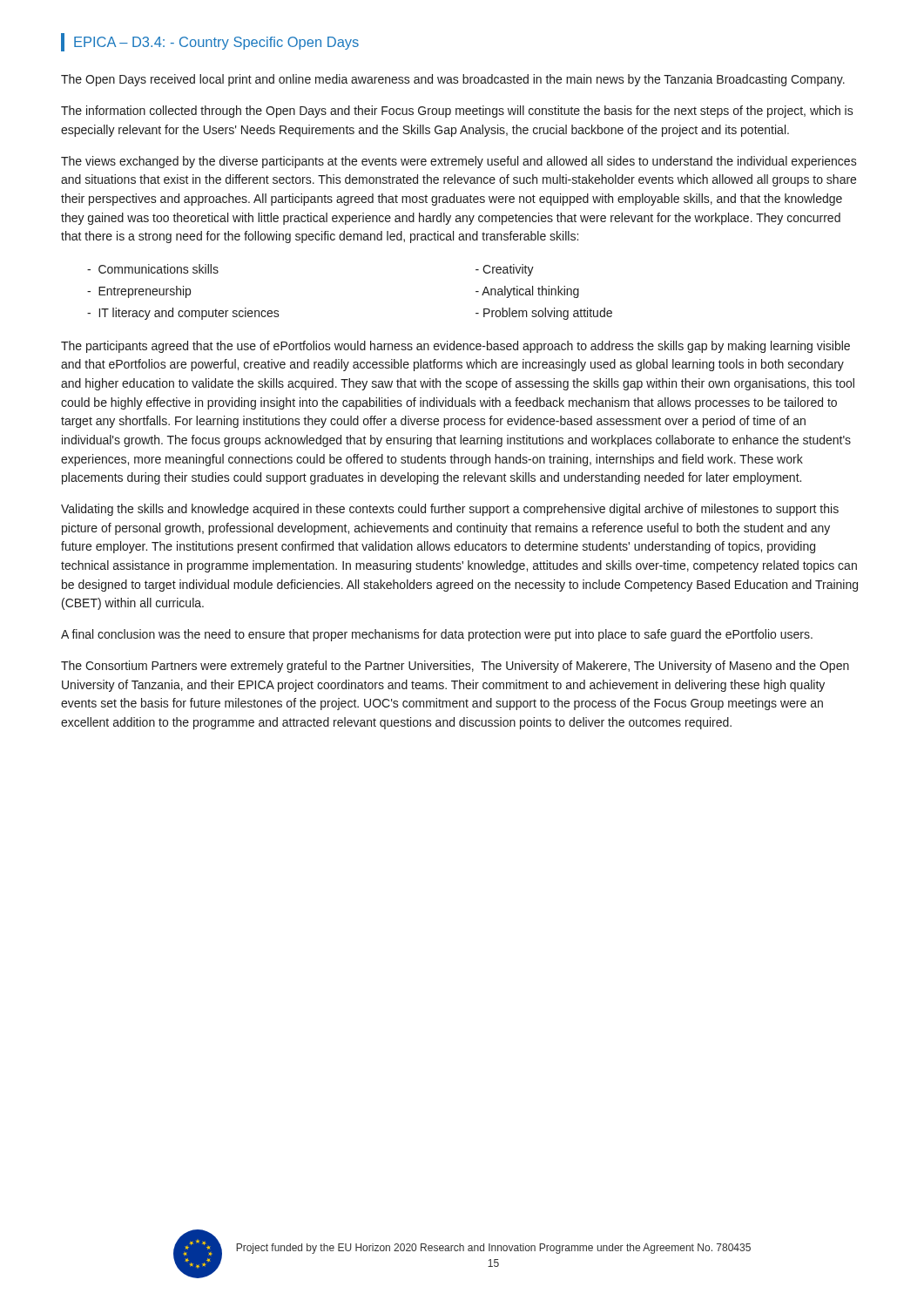Select a logo
Image resolution: width=924 pixels, height=1307 pixels.
197,1255
